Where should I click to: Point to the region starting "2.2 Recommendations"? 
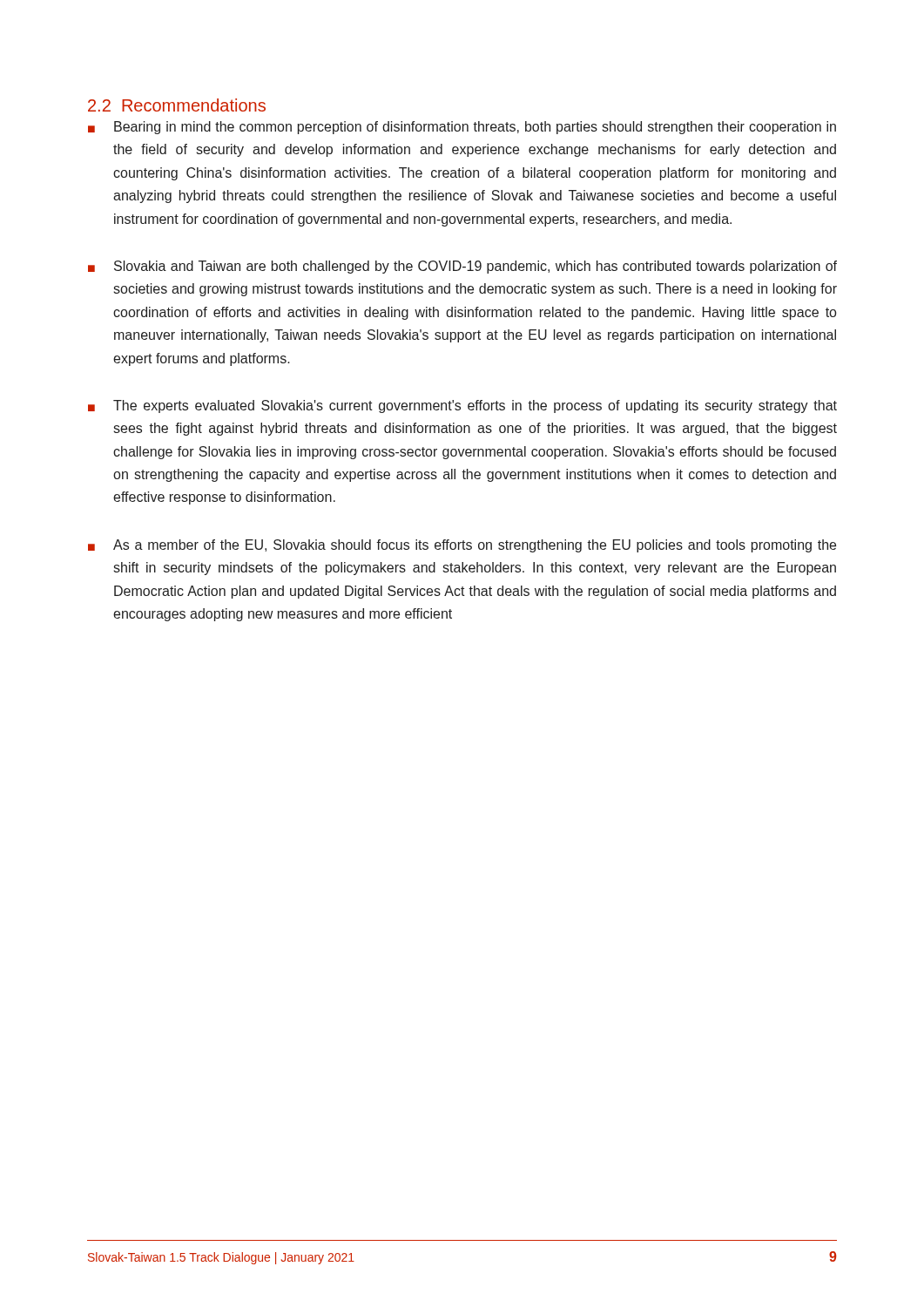tap(177, 105)
